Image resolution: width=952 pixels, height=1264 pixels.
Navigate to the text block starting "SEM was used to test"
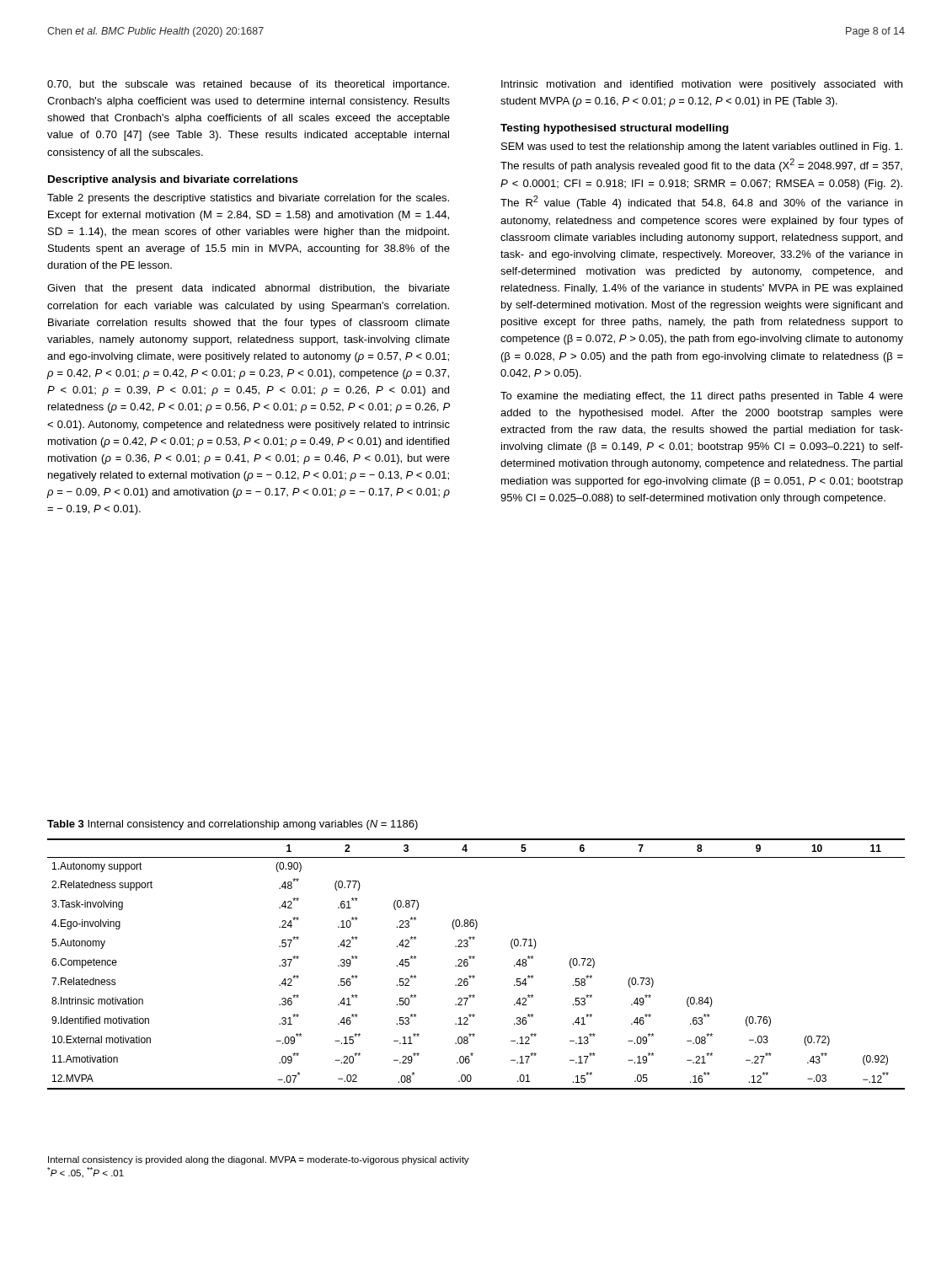702,260
